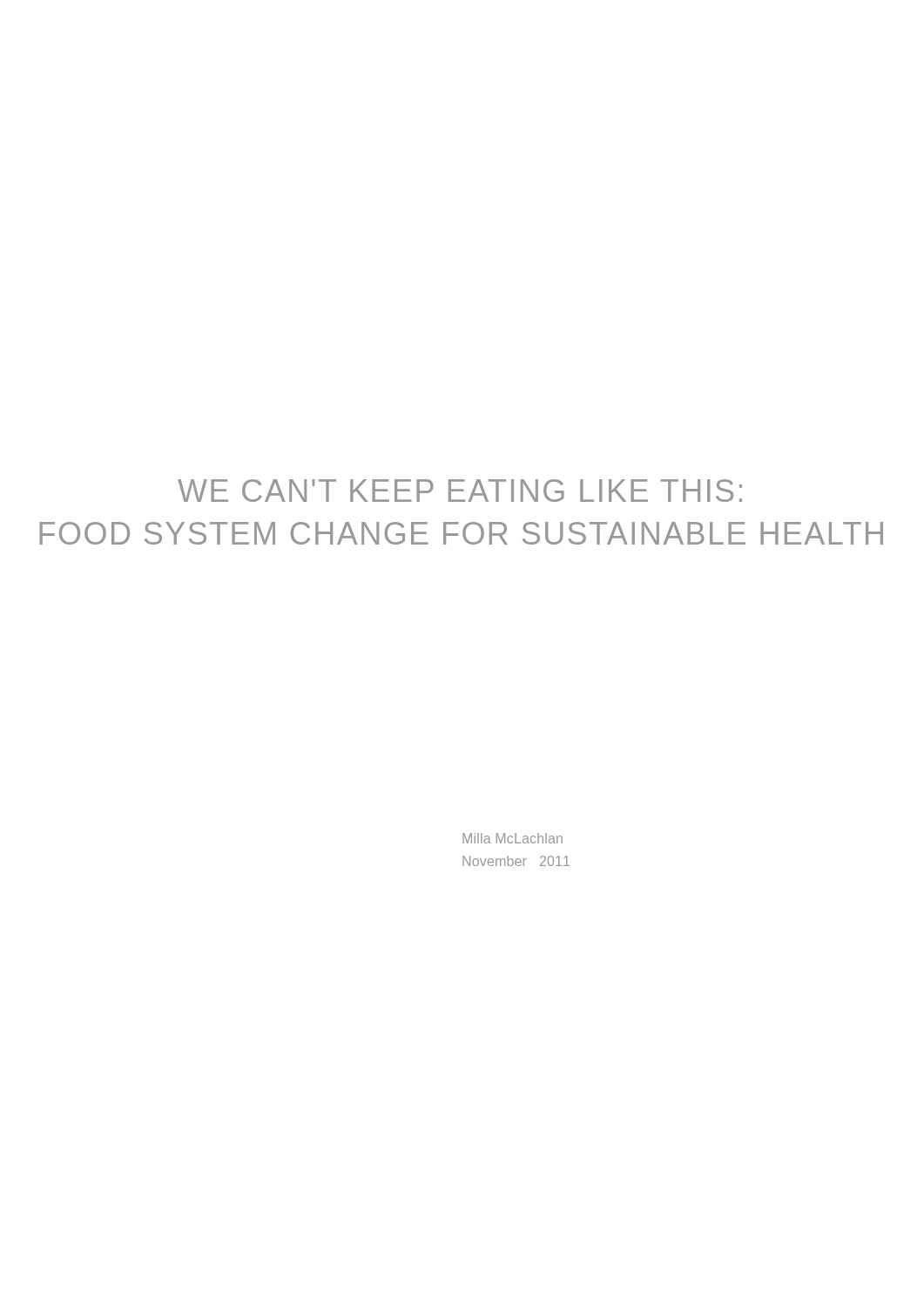Point to the region starting "WE CAN'T KEEP EATING"
The width and height of the screenshot is (924, 1307).
click(462, 513)
